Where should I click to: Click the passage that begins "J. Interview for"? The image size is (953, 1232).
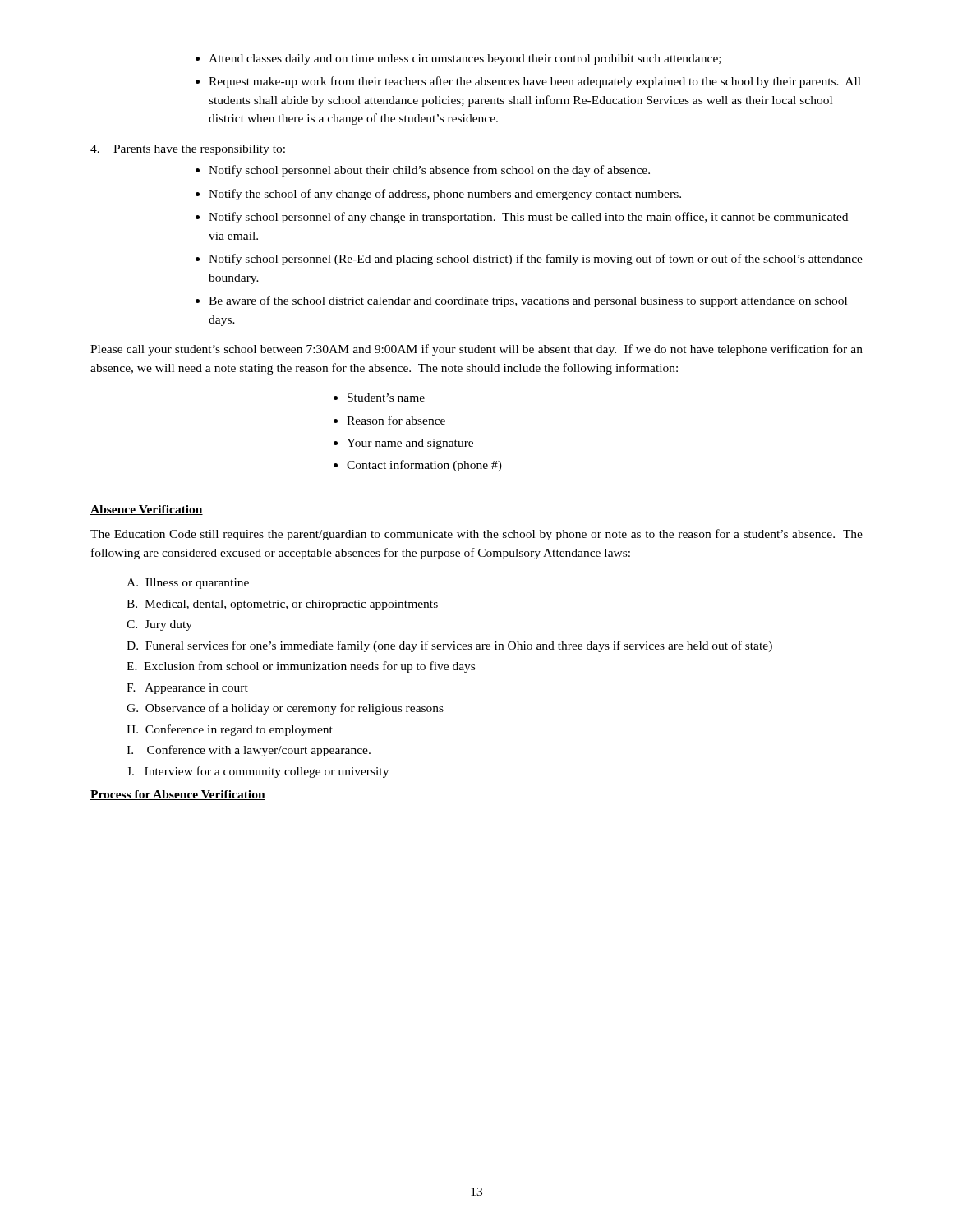[258, 770]
